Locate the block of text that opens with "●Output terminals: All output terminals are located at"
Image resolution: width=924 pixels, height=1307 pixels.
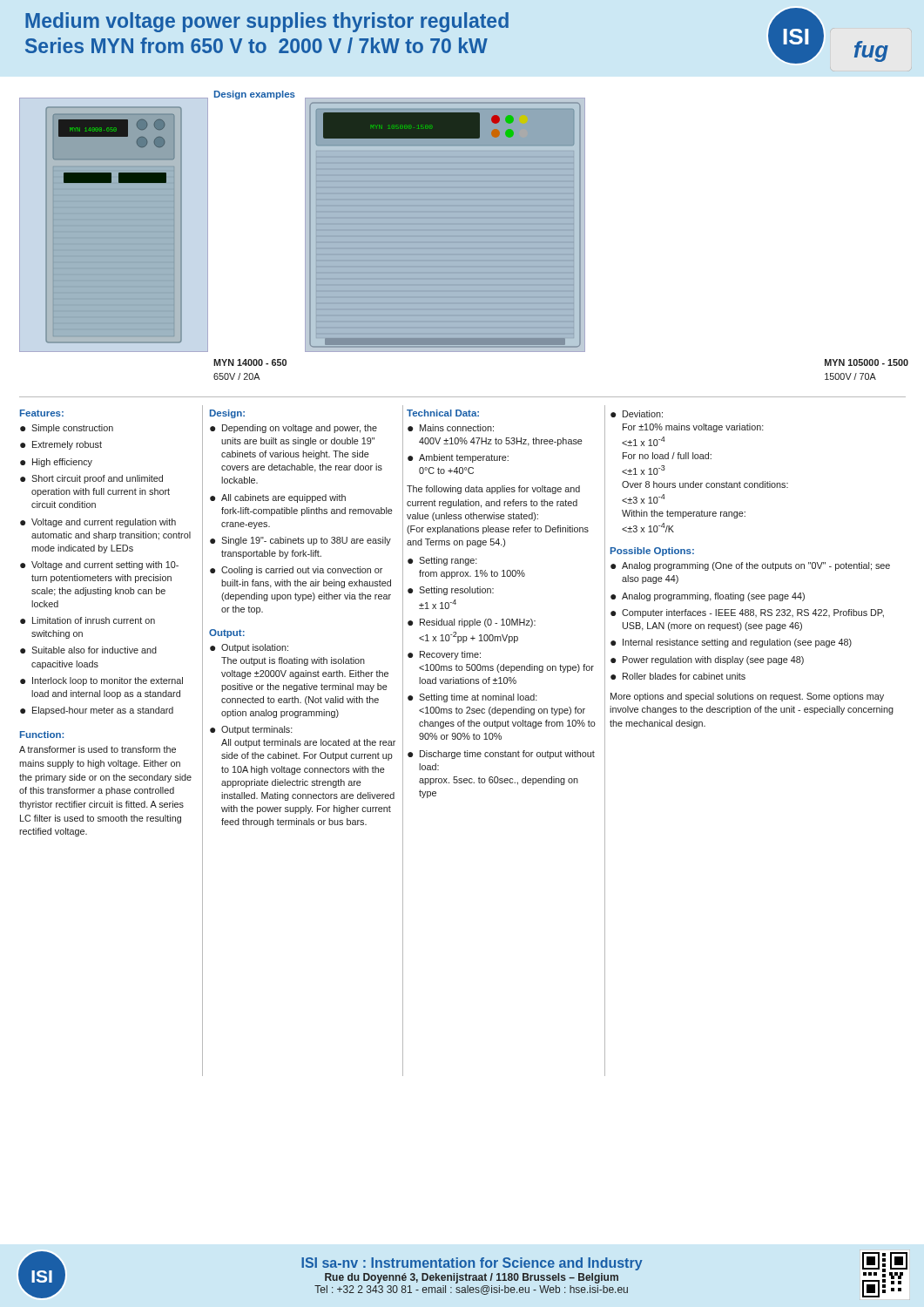click(x=303, y=776)
